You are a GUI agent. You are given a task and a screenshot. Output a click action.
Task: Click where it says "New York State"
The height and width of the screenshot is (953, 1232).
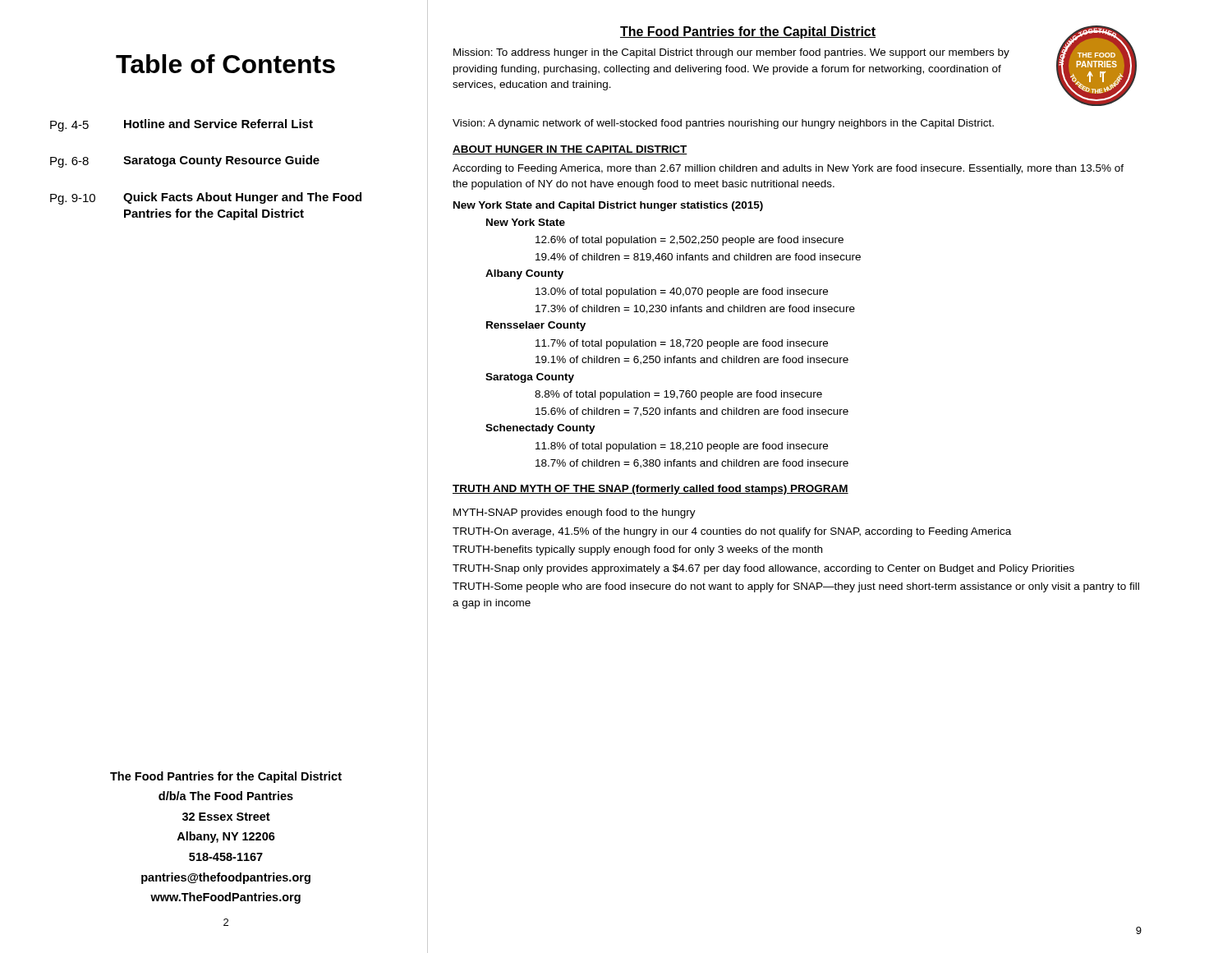525,222
